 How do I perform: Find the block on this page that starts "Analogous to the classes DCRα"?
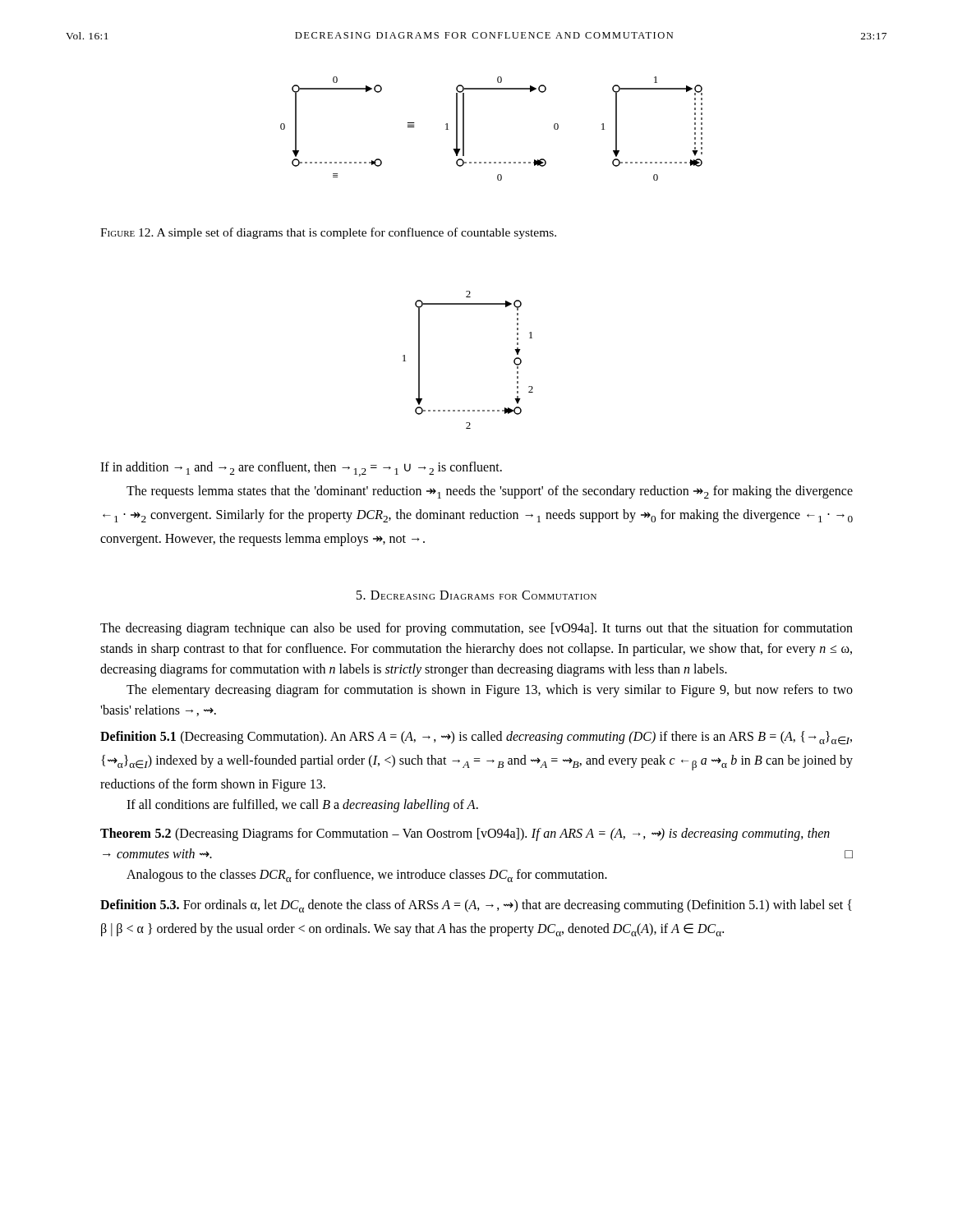coord(367,876)
